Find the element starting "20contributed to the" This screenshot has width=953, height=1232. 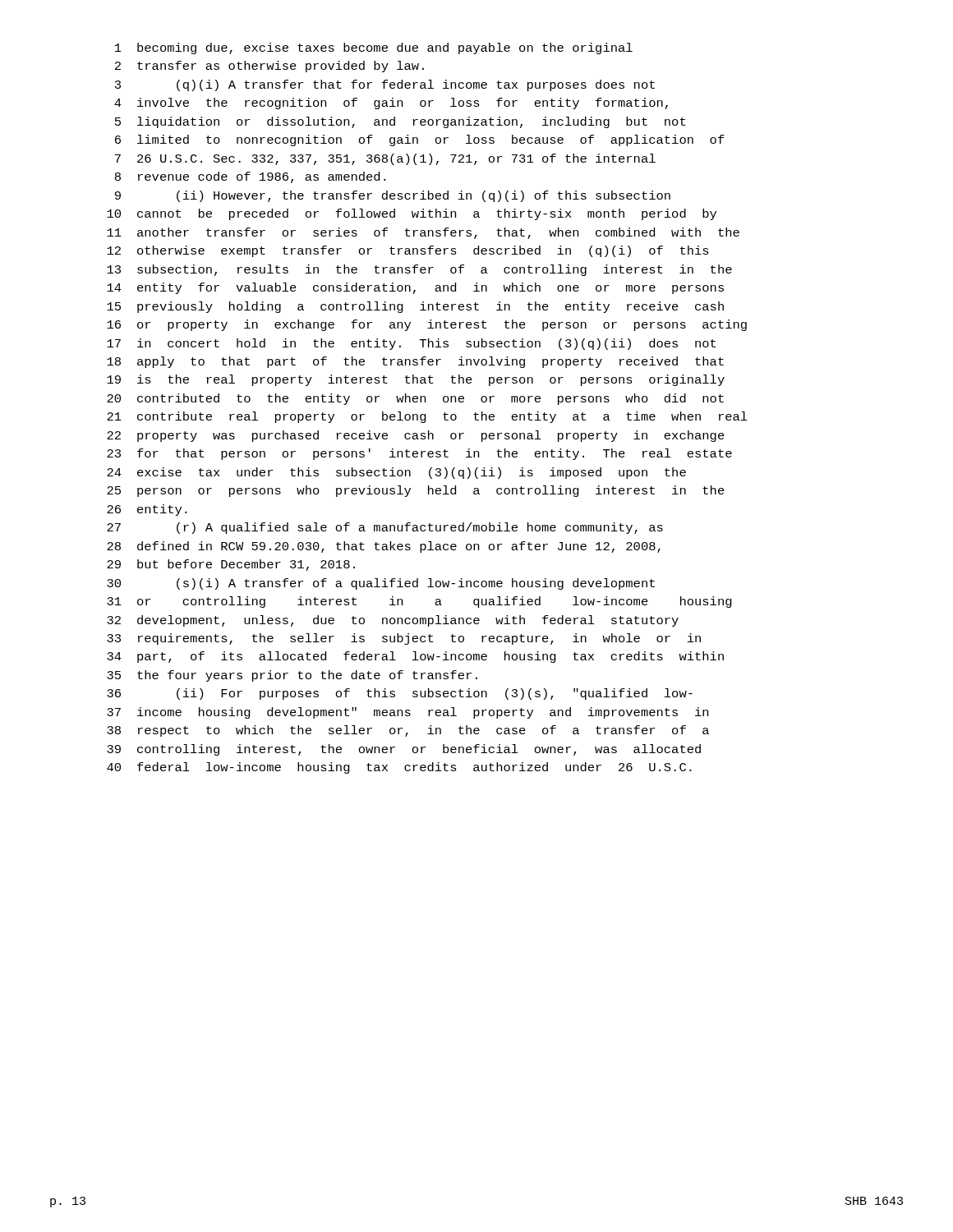pos(497,399)
